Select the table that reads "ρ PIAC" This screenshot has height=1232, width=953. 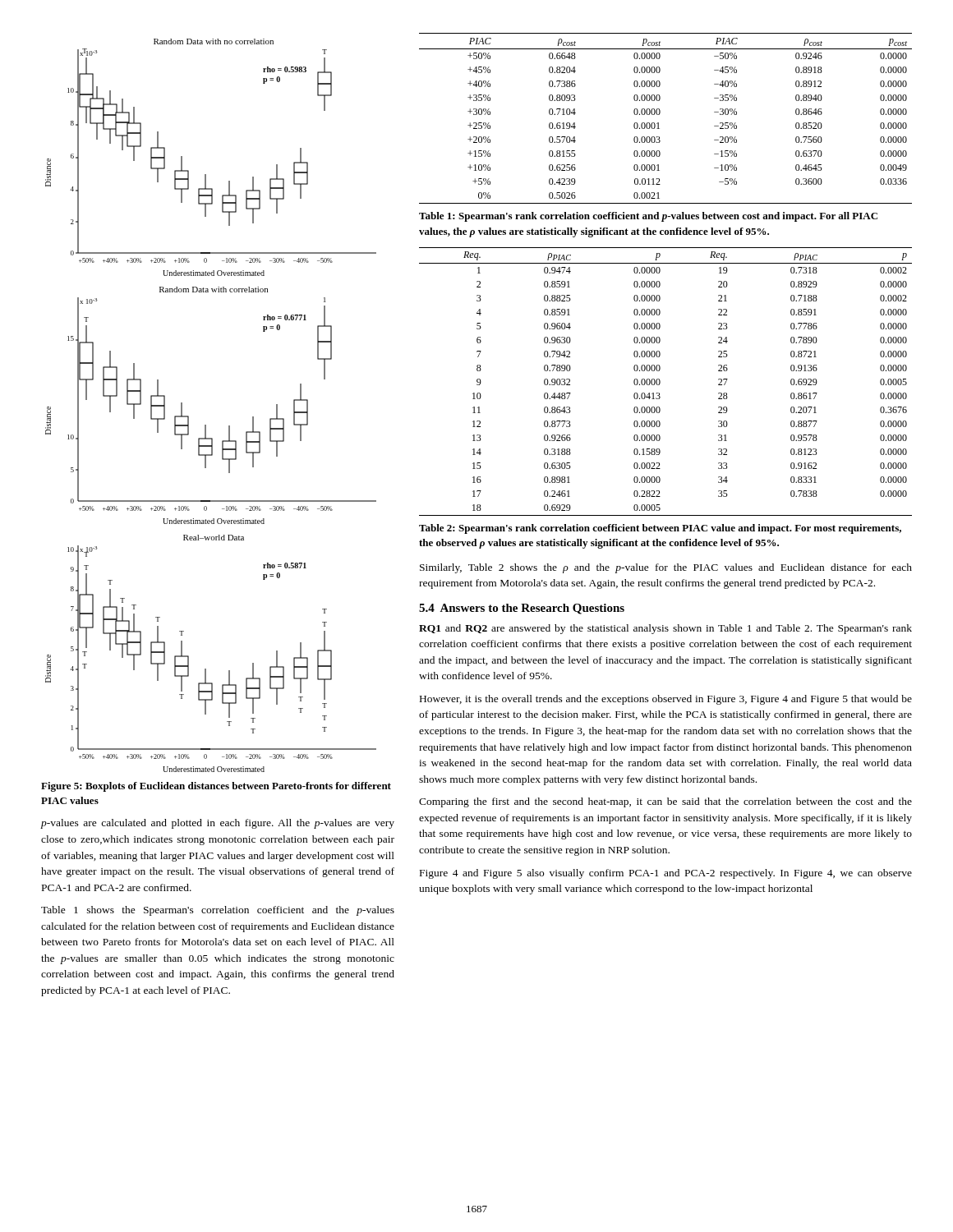click(x=665, y=381)
